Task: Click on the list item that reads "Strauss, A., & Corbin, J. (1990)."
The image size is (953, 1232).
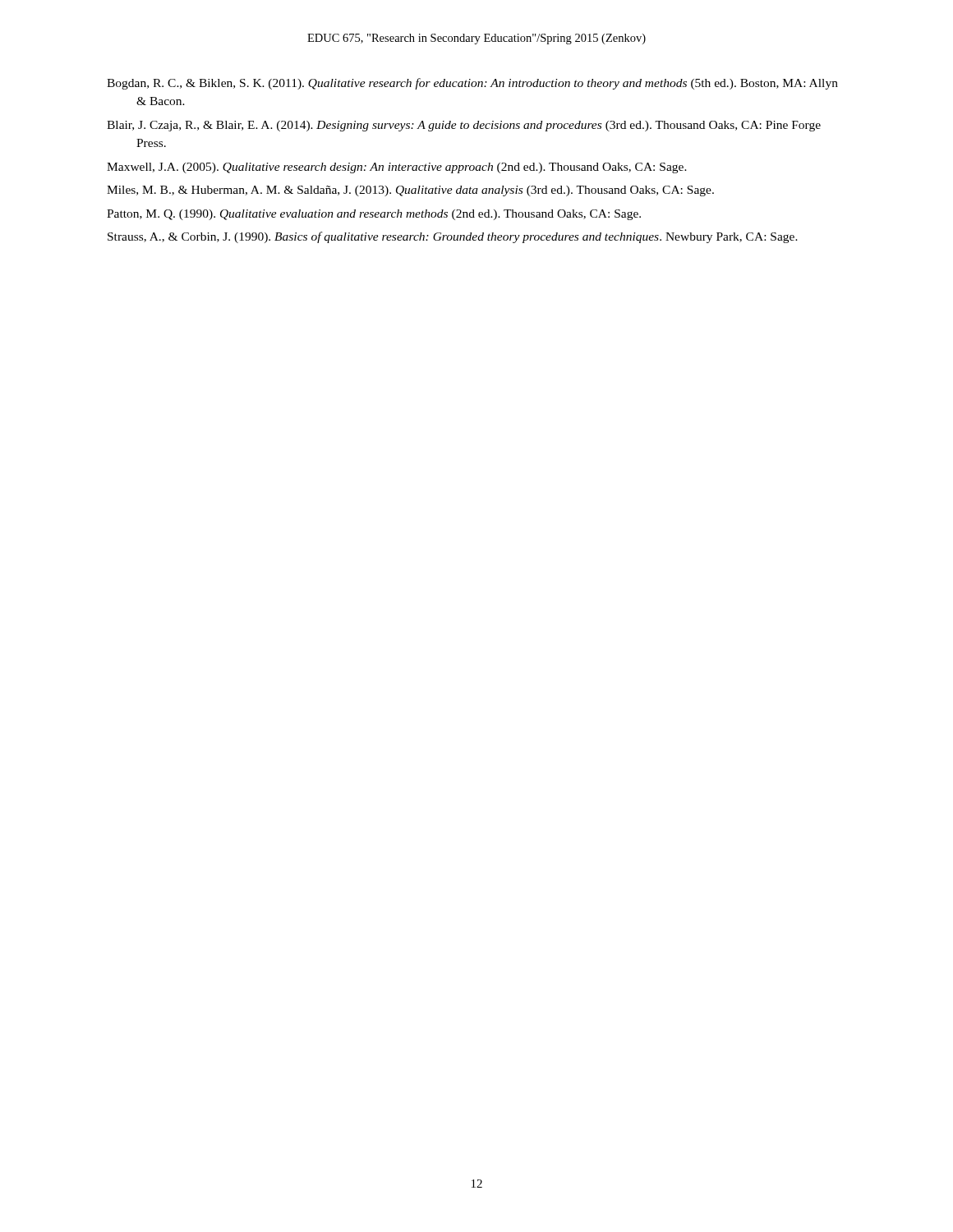Action: point(452,236)
